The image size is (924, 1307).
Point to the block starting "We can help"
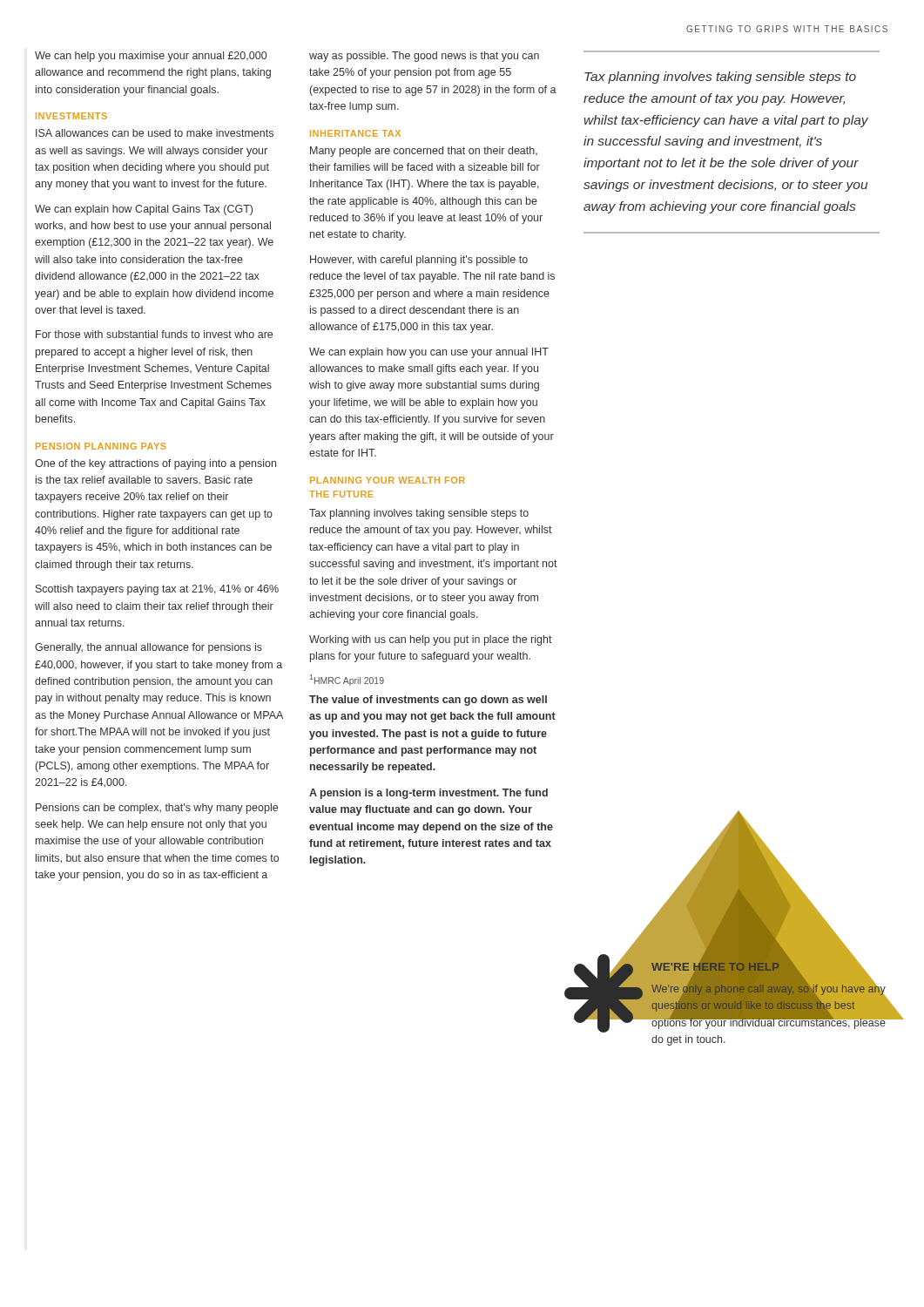[153, 73]
